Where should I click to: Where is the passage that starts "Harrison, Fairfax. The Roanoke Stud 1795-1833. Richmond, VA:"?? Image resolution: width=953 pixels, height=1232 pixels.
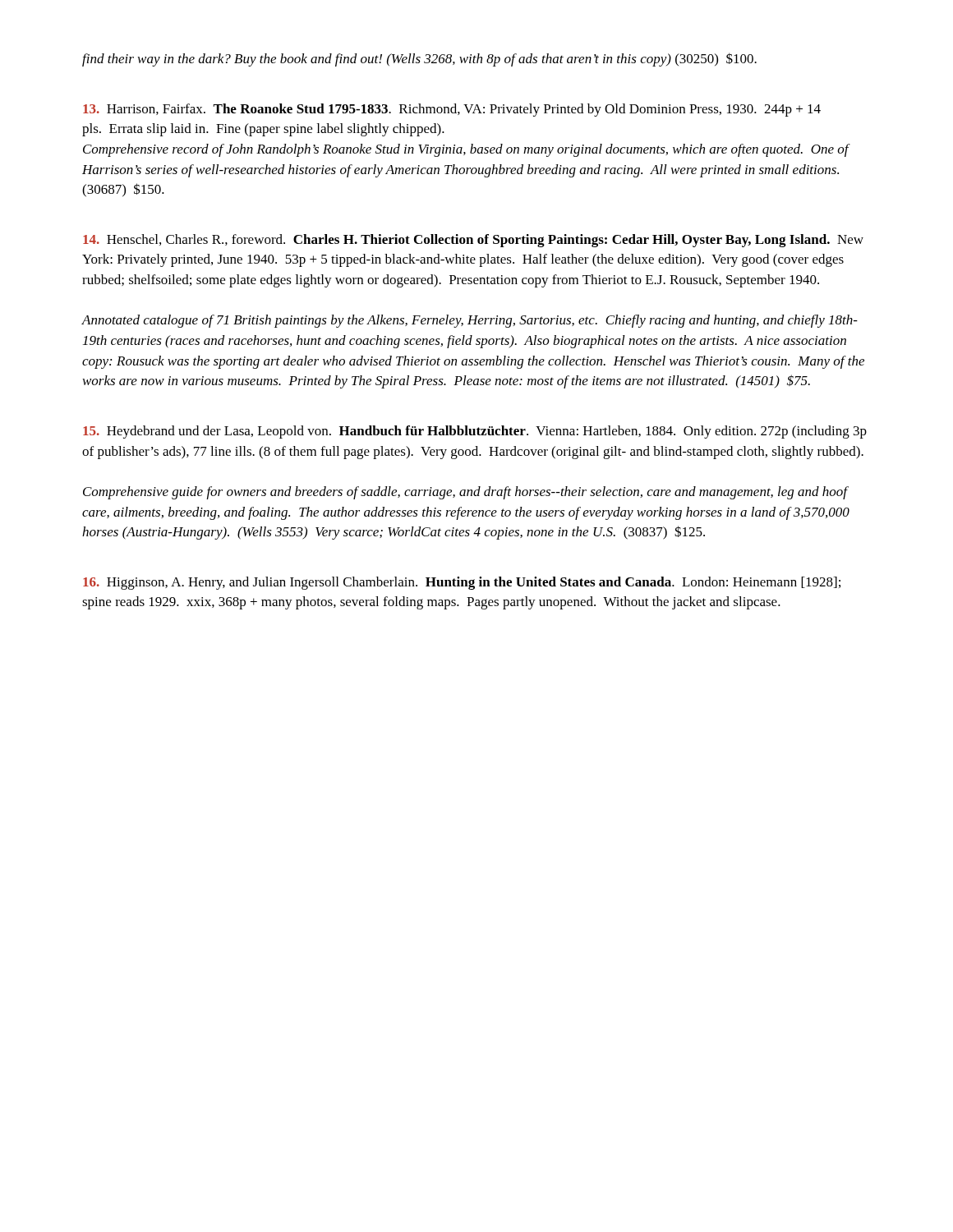465,149
